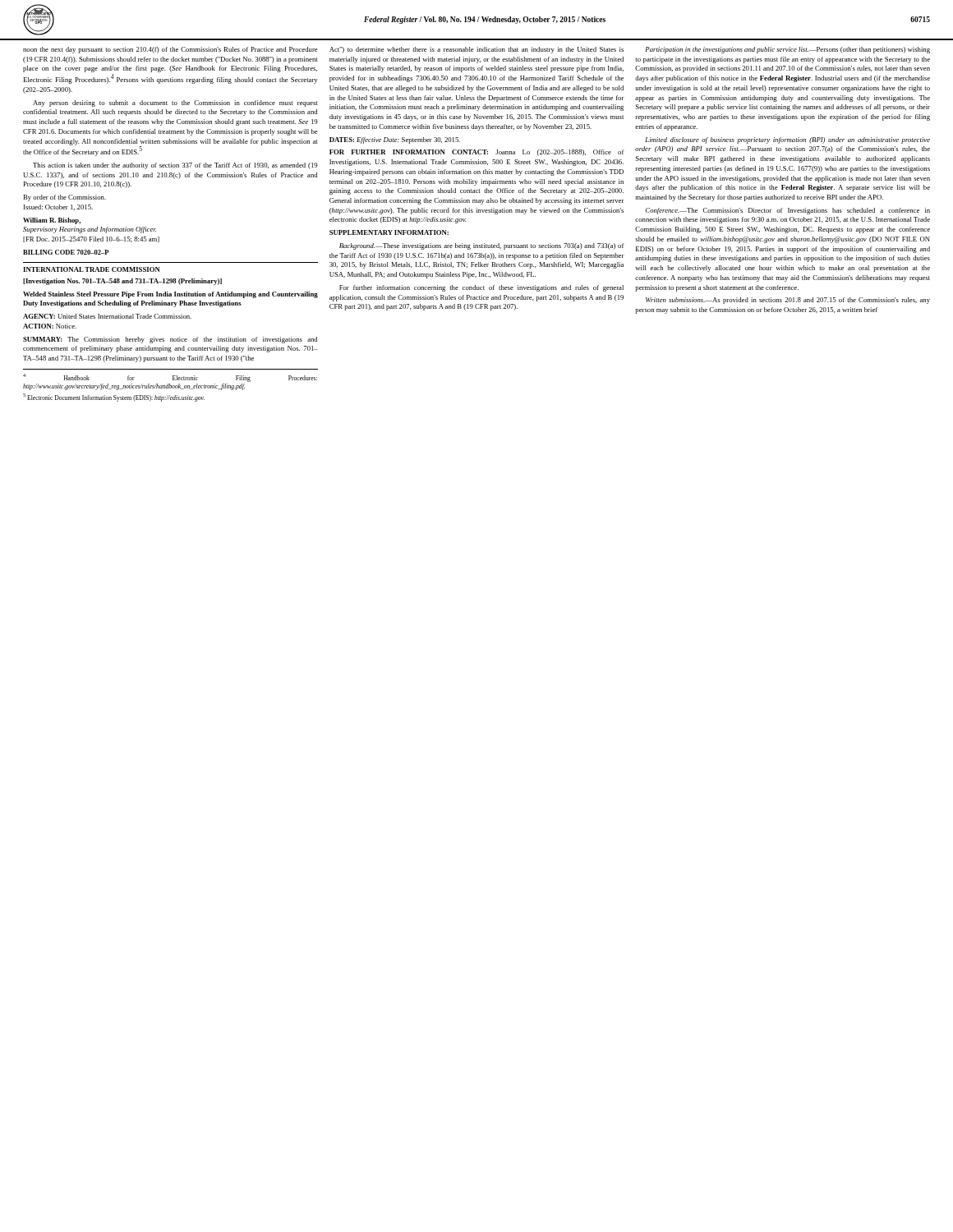This screenshot has height=1232, width=953.
Task: Find the region starting "Limited disclosure of business"
Action: (x=783, y=169)
